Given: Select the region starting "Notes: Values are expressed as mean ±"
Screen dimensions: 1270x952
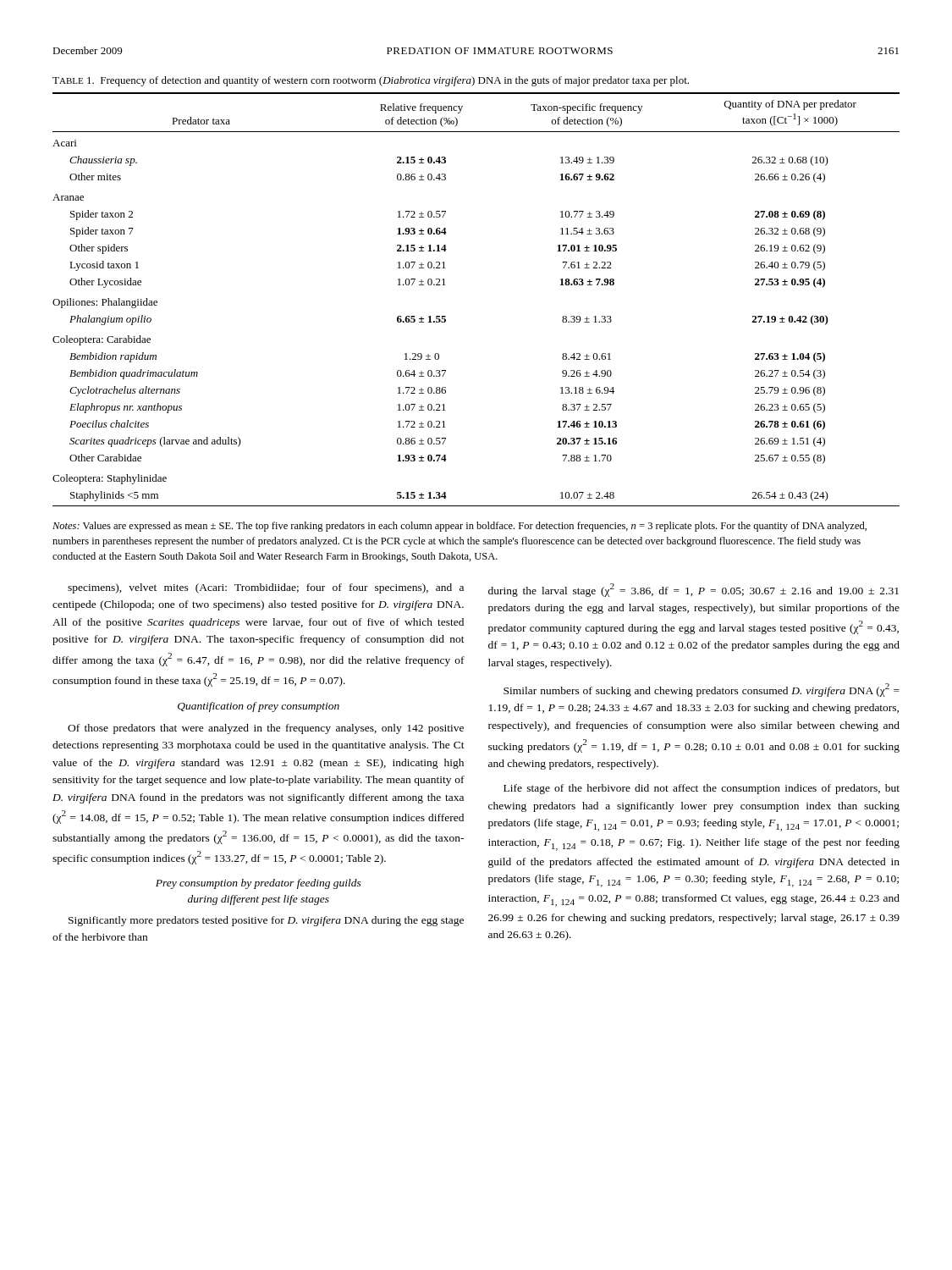Looking at the screenshot, I should point(460,541).
